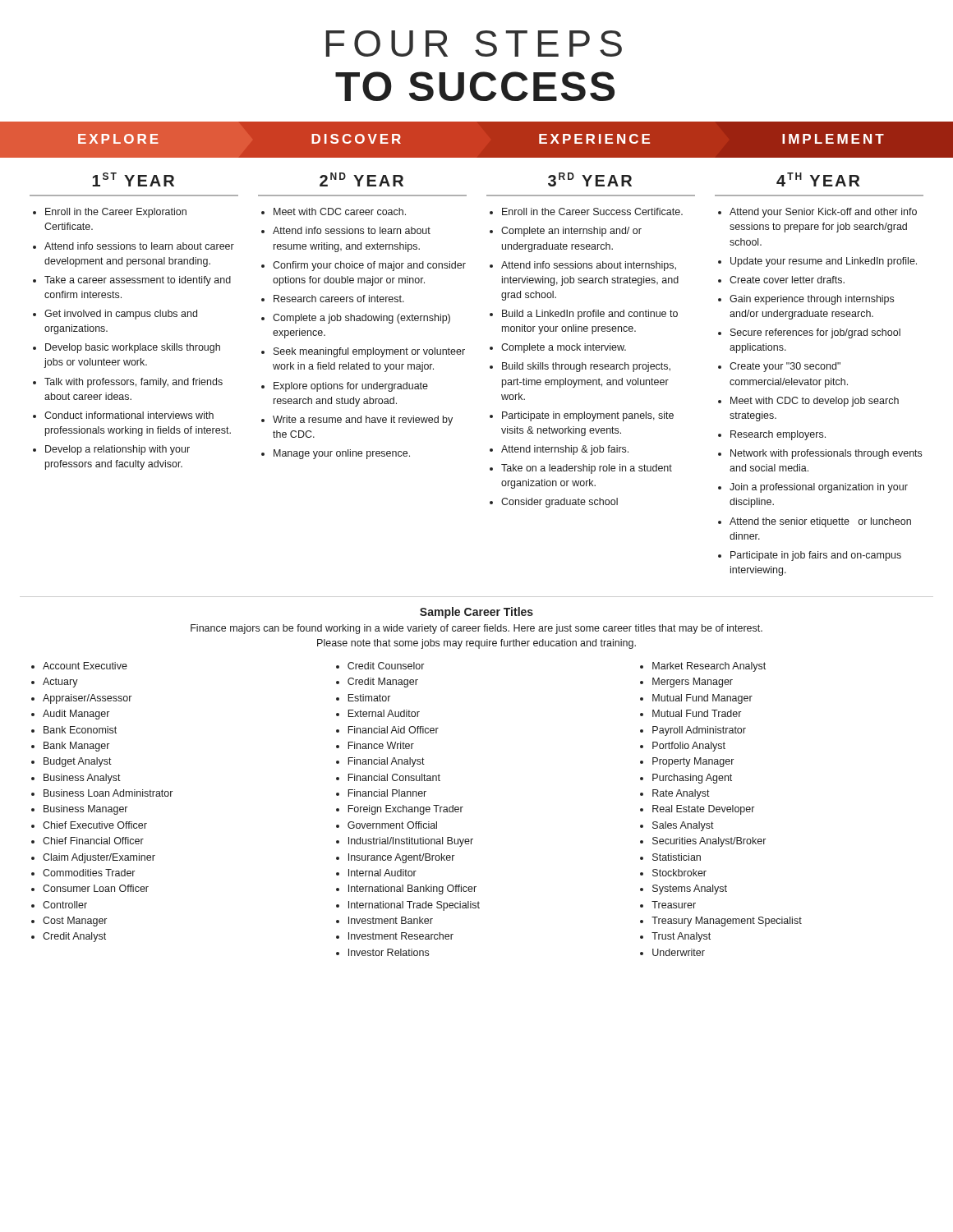Point to the text starting "Create your "30 second" commercial/elevator pitch."
The width and height of the screenshot is (953, 1232).
coord(789,374)
